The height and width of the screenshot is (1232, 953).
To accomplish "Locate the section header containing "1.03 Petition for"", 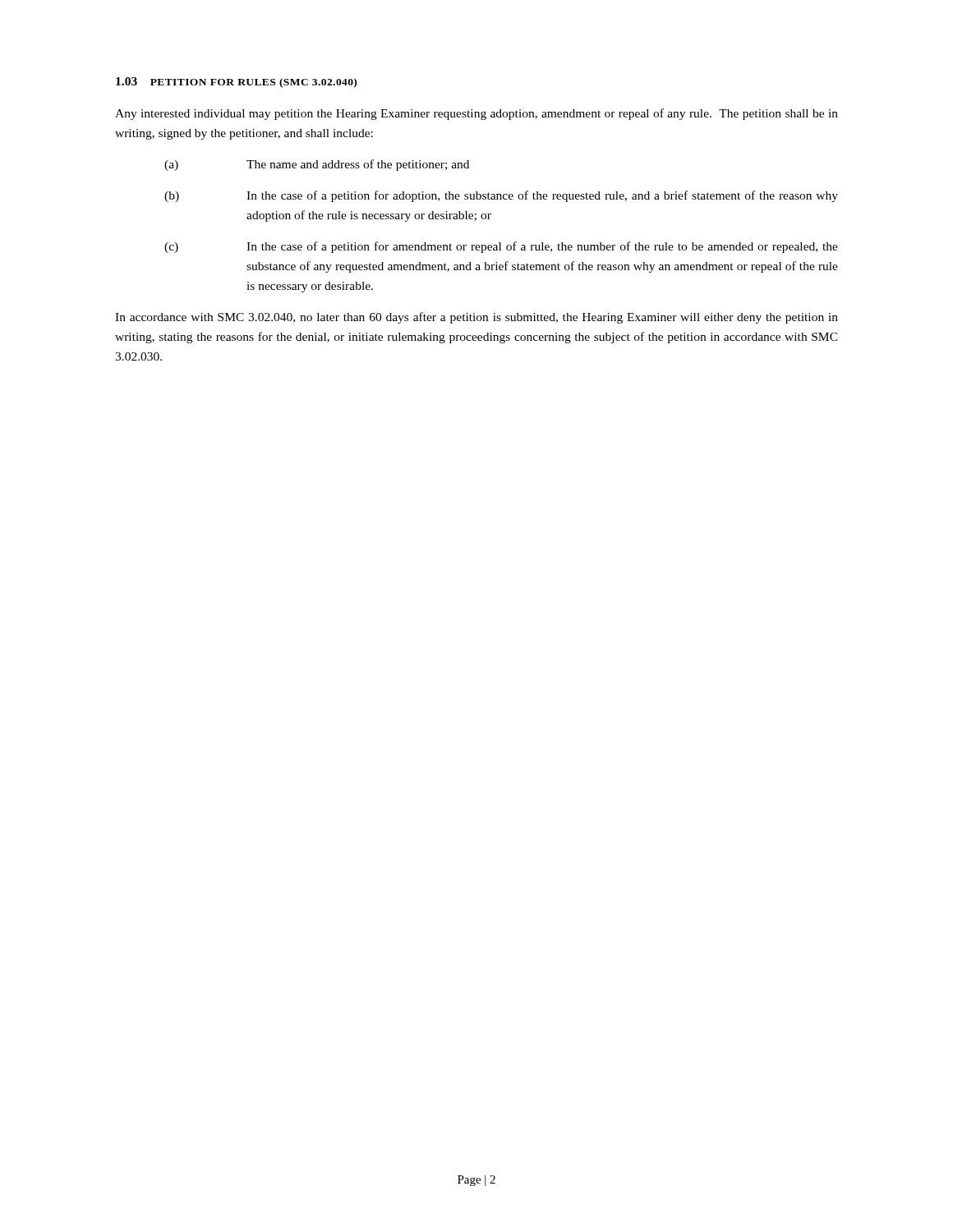I will [x=236, y=81].
